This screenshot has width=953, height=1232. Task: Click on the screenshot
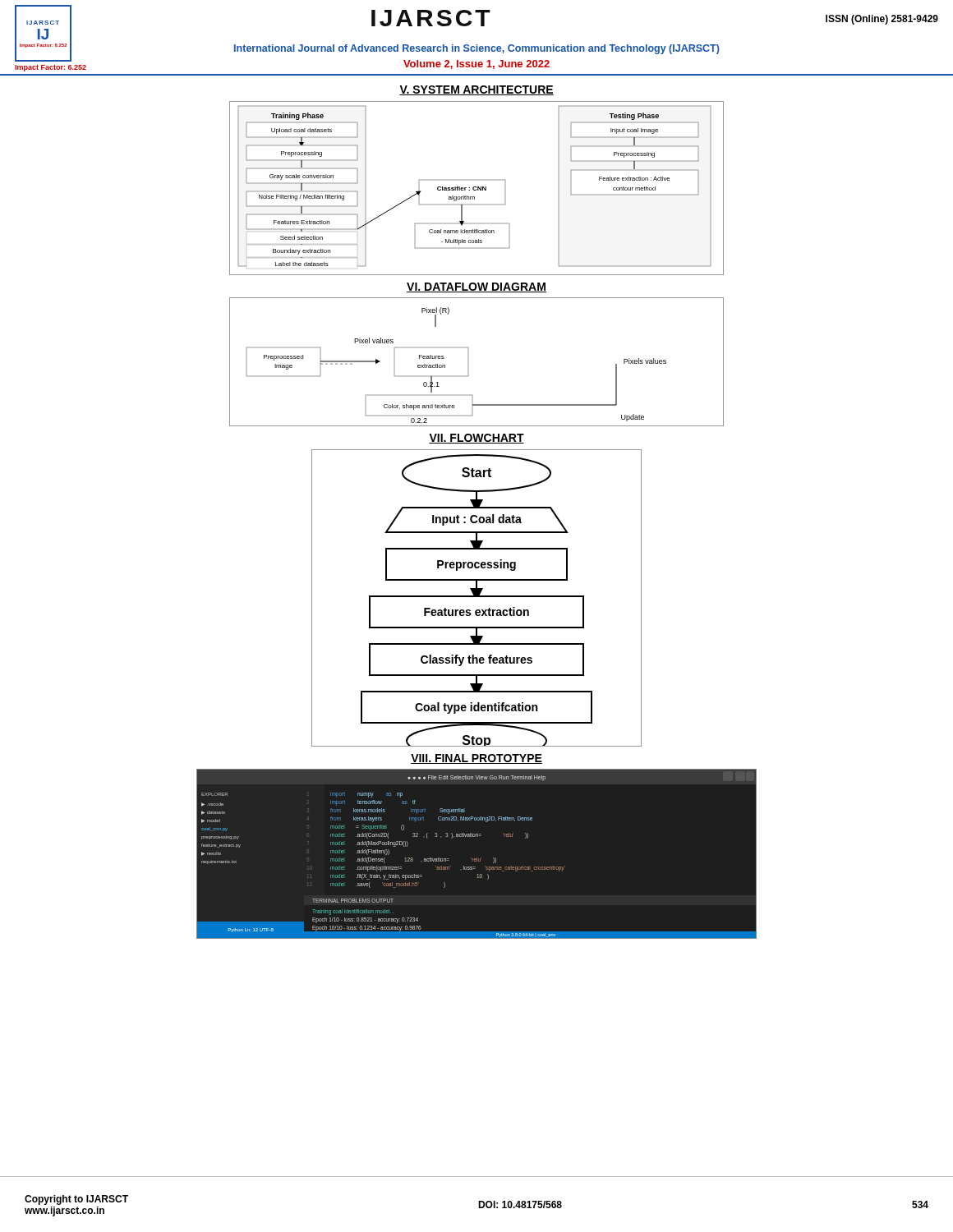476,854
